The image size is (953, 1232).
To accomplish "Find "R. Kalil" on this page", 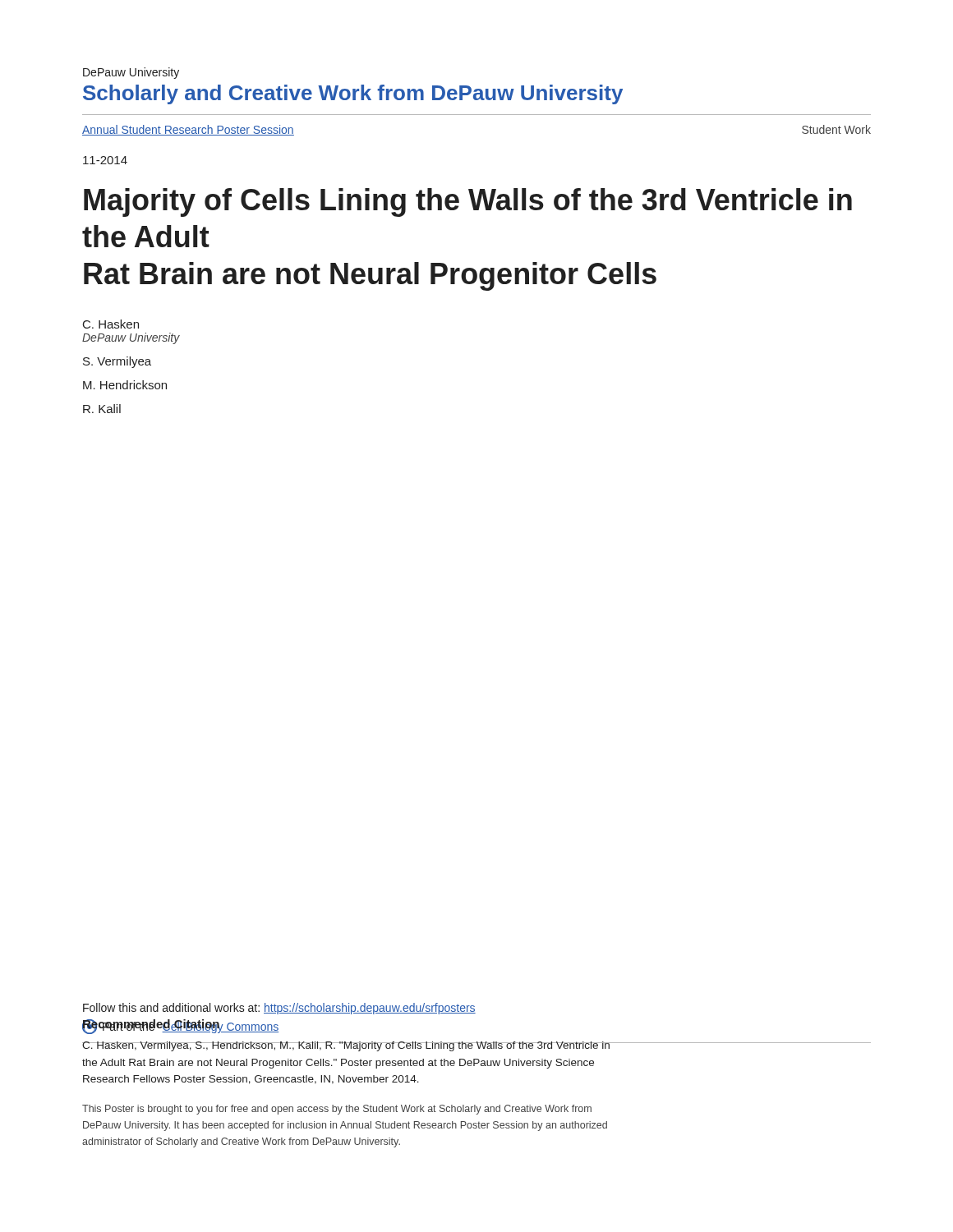I will (102, 409).
